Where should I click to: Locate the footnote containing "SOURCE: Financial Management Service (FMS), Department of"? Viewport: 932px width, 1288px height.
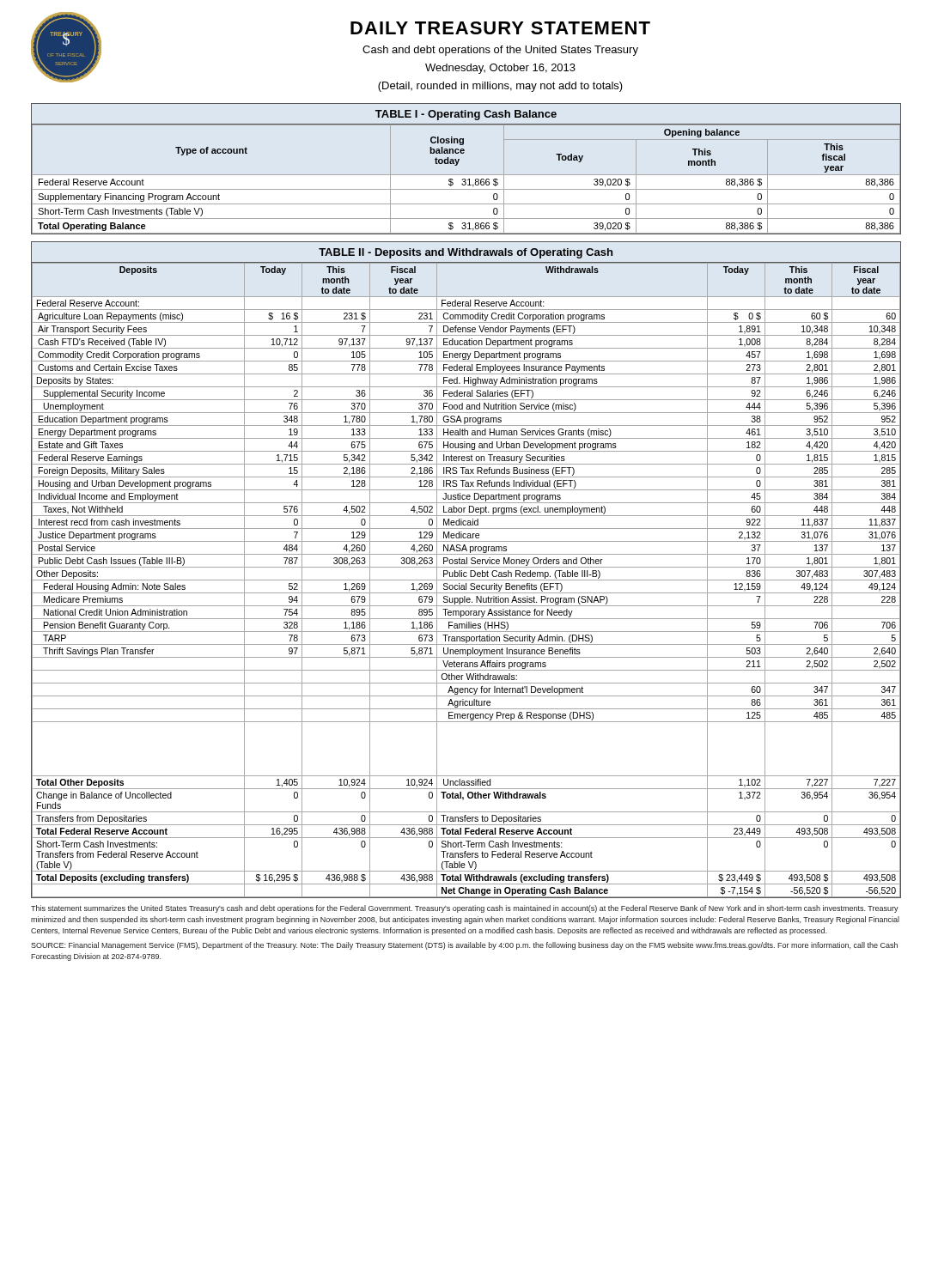pyautogui.click(x=465, y=951)
